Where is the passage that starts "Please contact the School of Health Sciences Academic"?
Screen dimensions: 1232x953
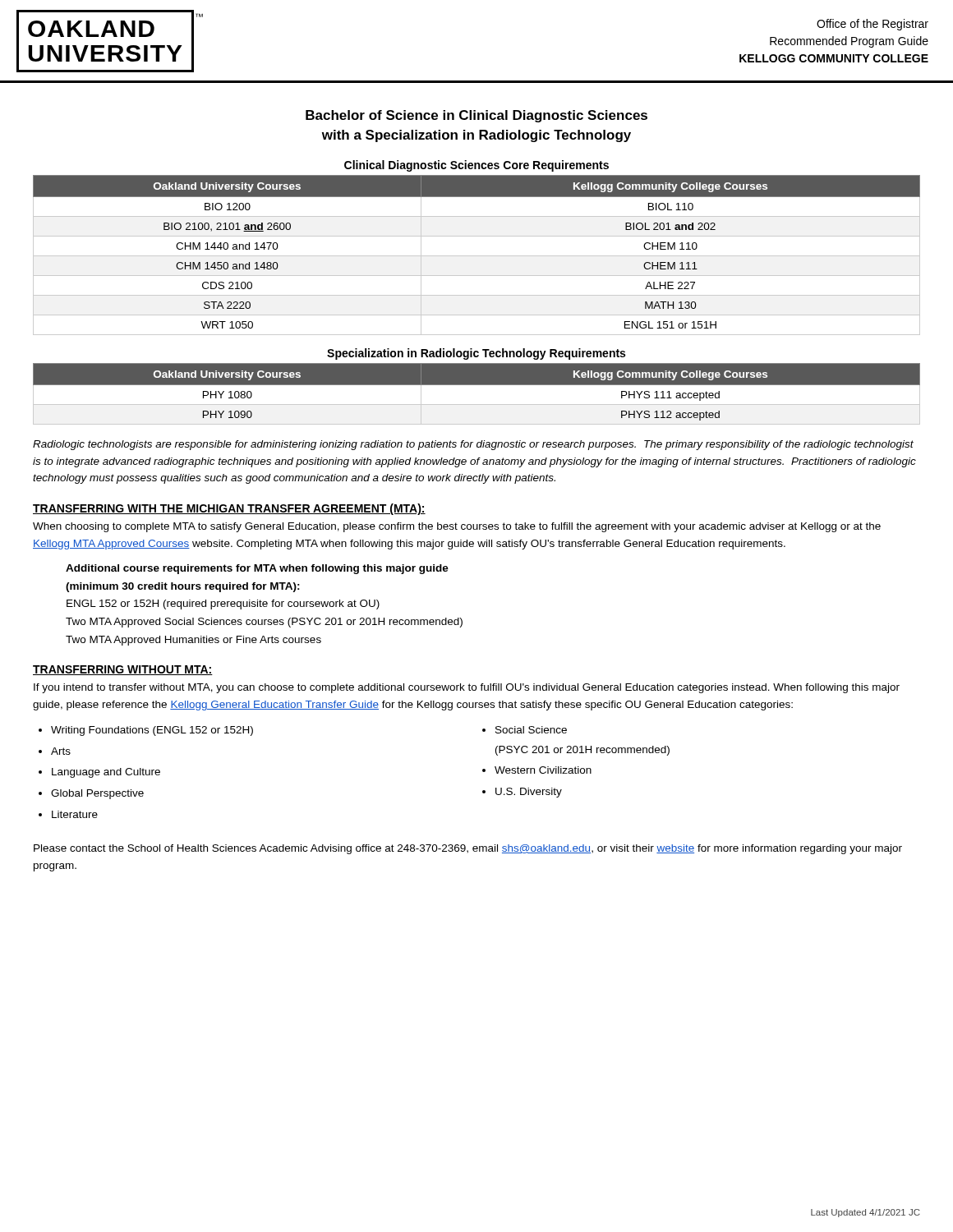click(x=467, y=857)
